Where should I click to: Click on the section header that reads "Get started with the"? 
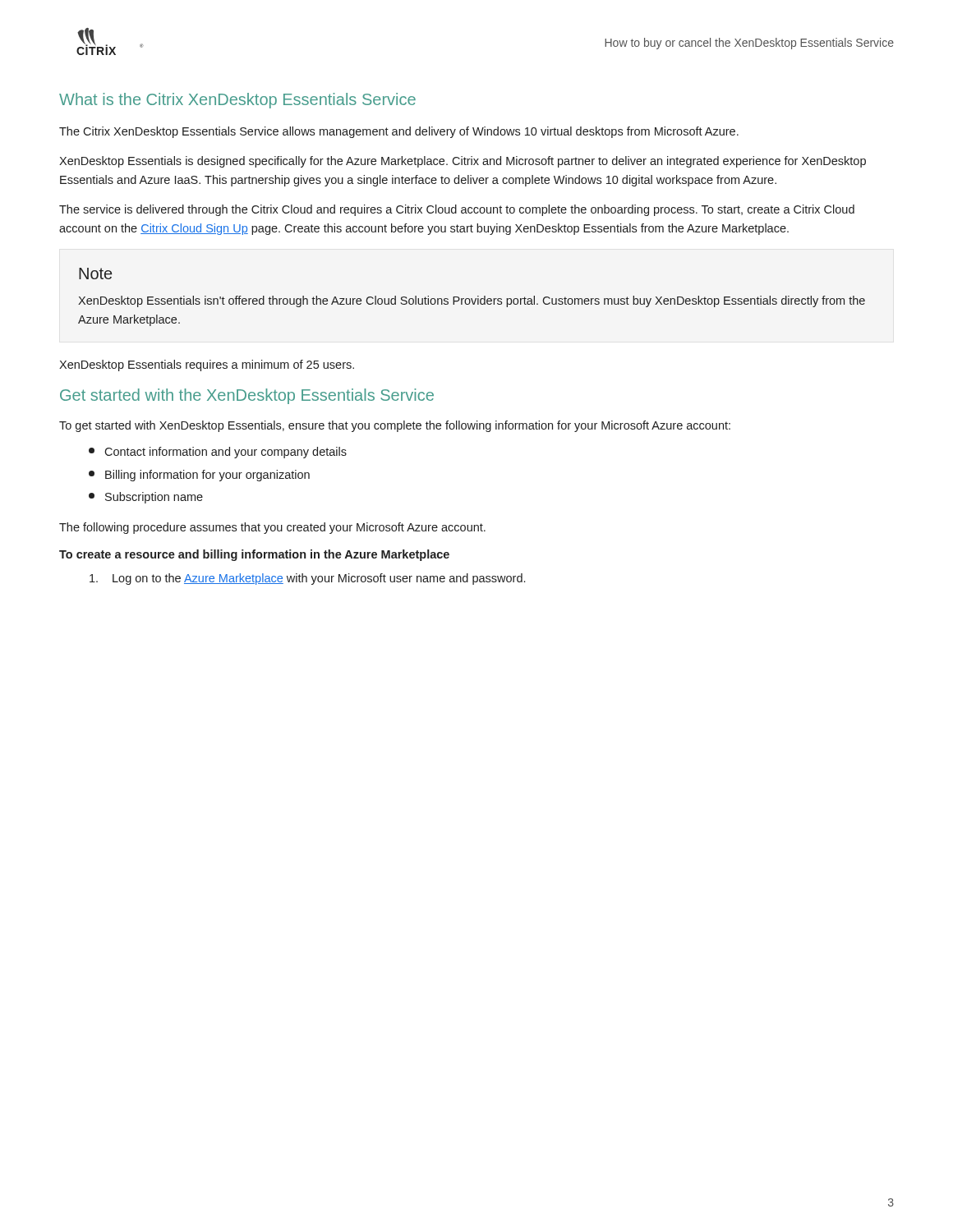(x=247, y=396)
